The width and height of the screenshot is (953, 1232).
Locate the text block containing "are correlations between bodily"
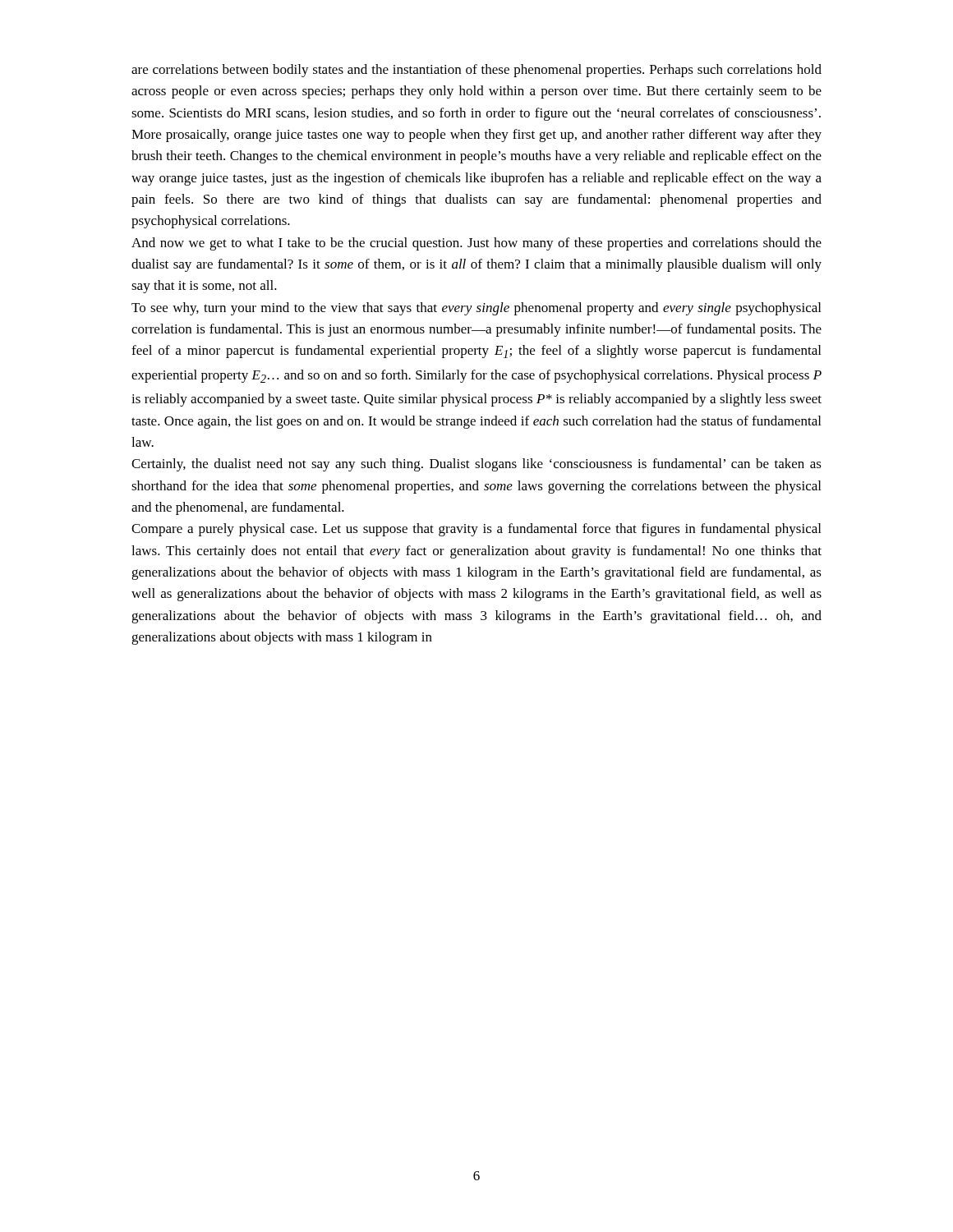pyautogui.click(x=476, y=146)
